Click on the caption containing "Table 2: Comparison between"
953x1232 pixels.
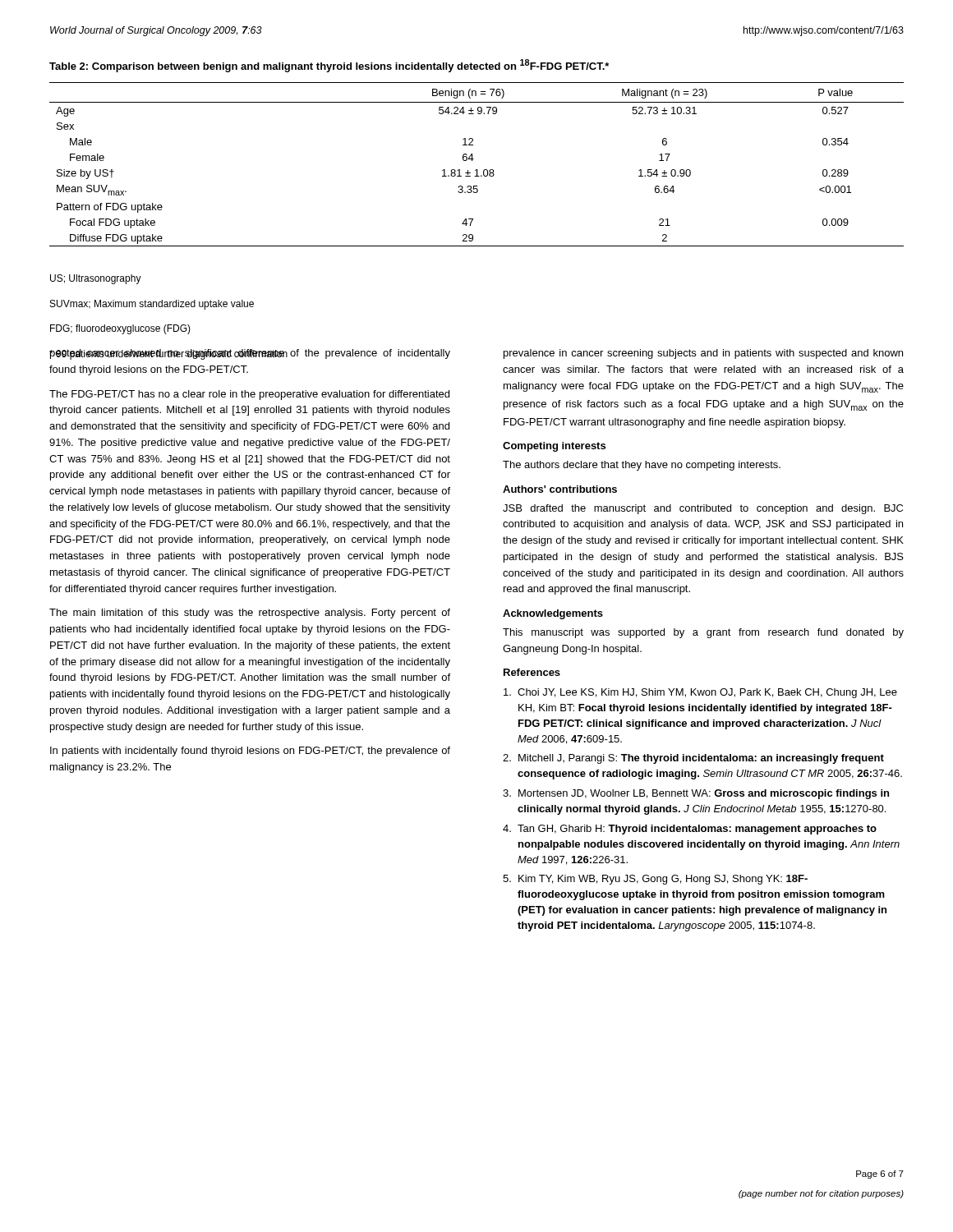click(329, 65)
